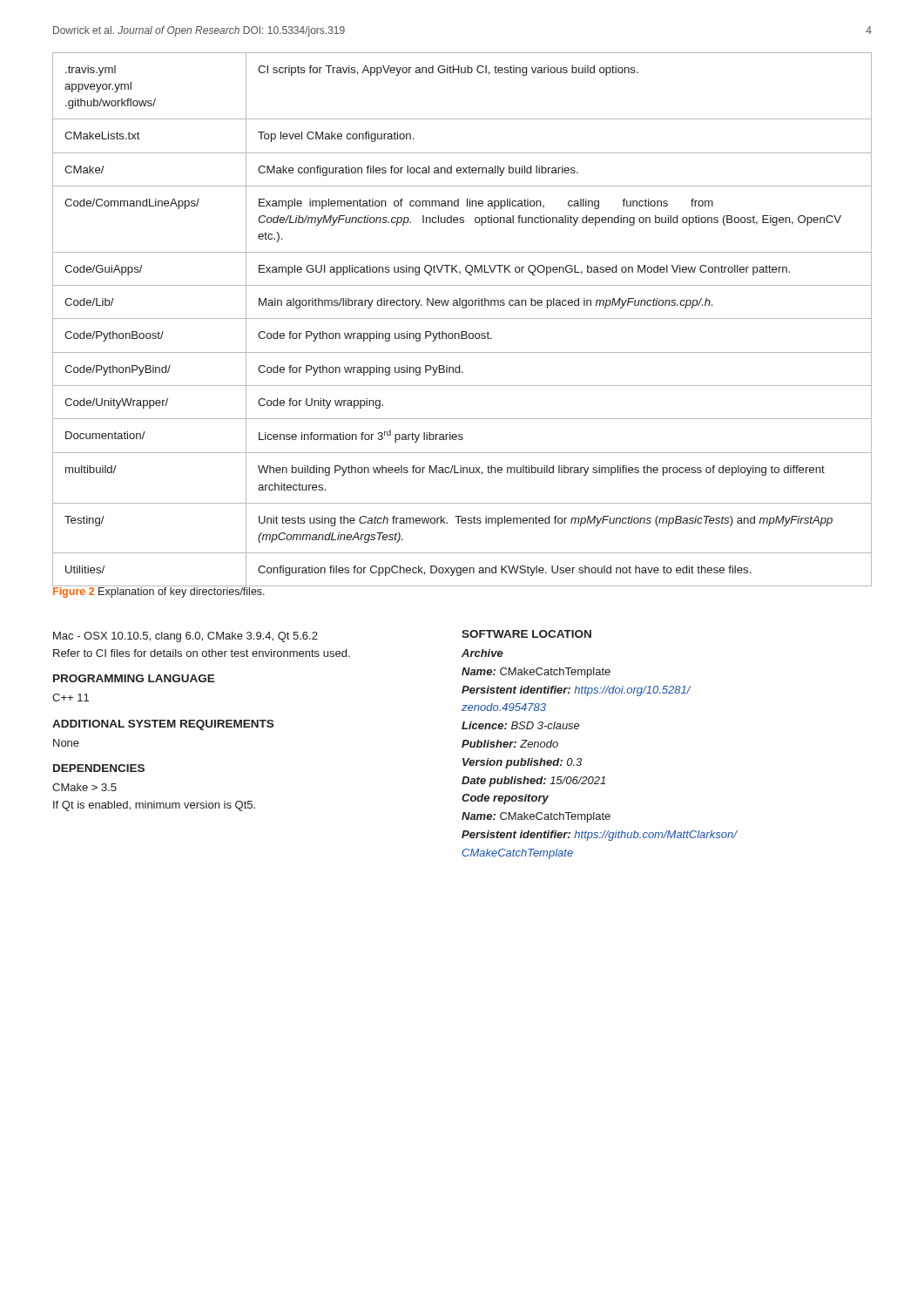Find the text block with the text "Mac - OSX 10.10.5, clang"
924x1307 pixels.
coord(201,644)
